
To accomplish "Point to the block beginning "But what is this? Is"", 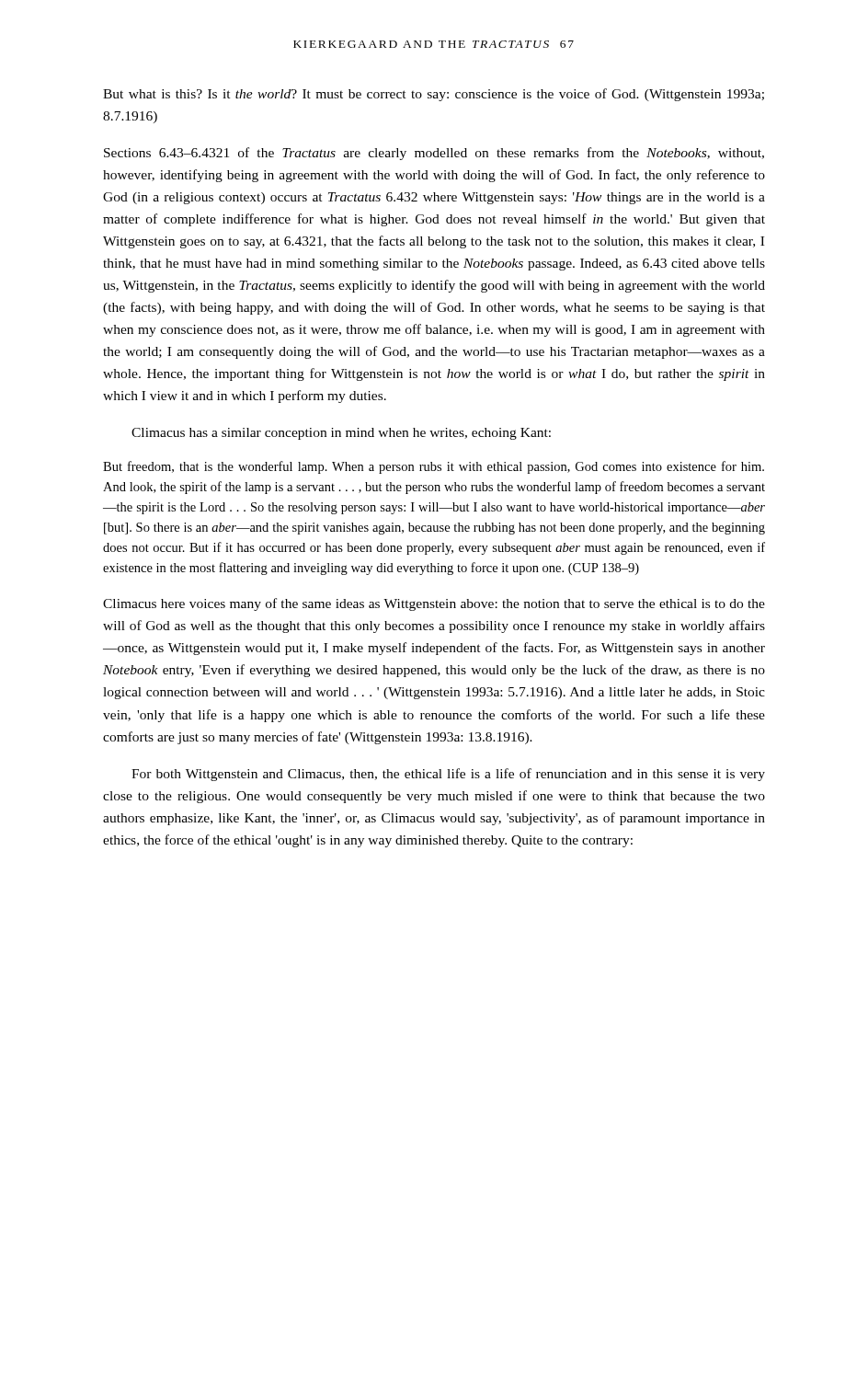I will coord(434,104).
